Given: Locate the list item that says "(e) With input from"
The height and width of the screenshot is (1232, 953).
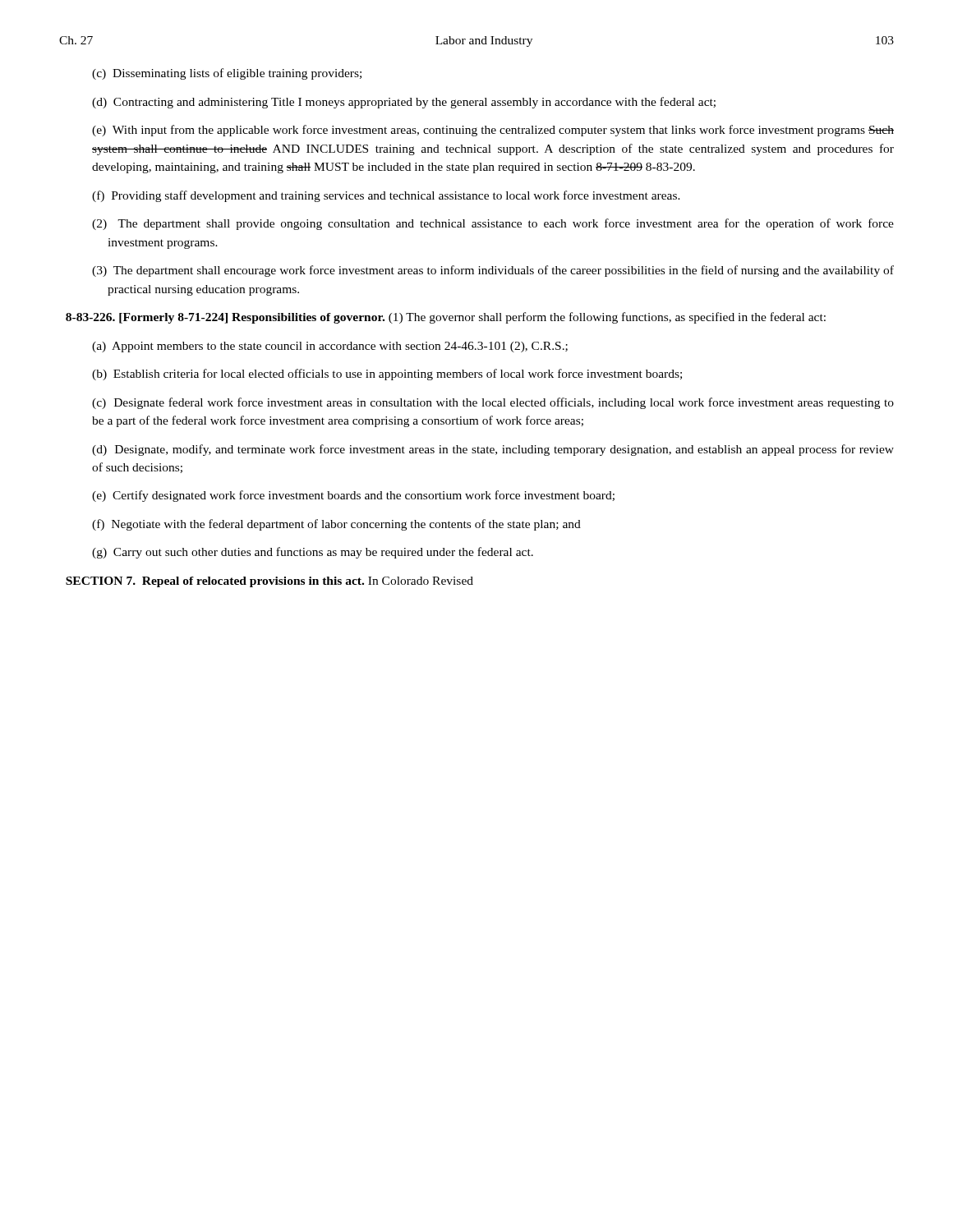Looking at the screenshot, I should (x=493, y=148).
